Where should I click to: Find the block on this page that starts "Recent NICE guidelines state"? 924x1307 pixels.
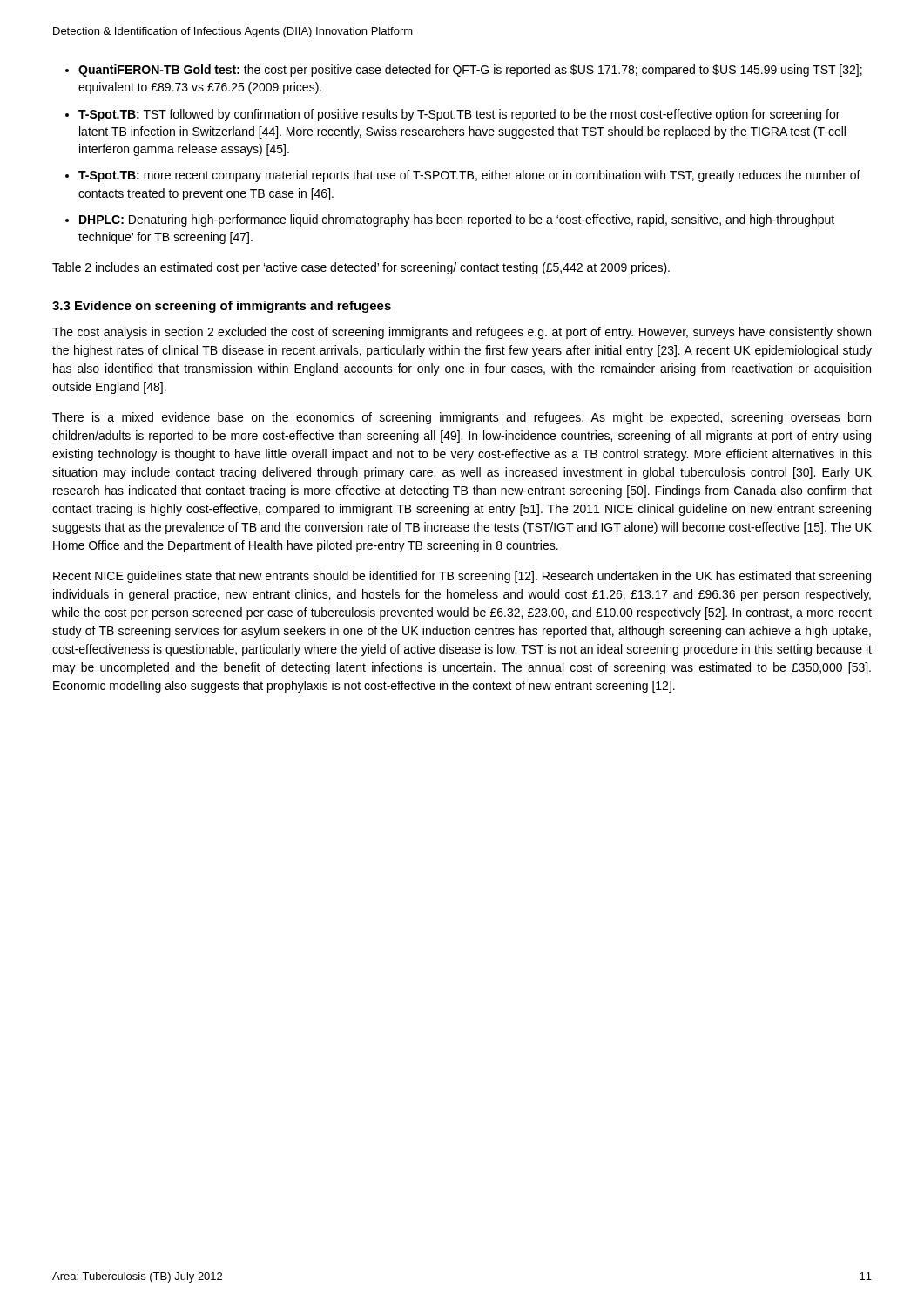click(x=462, y=631)
